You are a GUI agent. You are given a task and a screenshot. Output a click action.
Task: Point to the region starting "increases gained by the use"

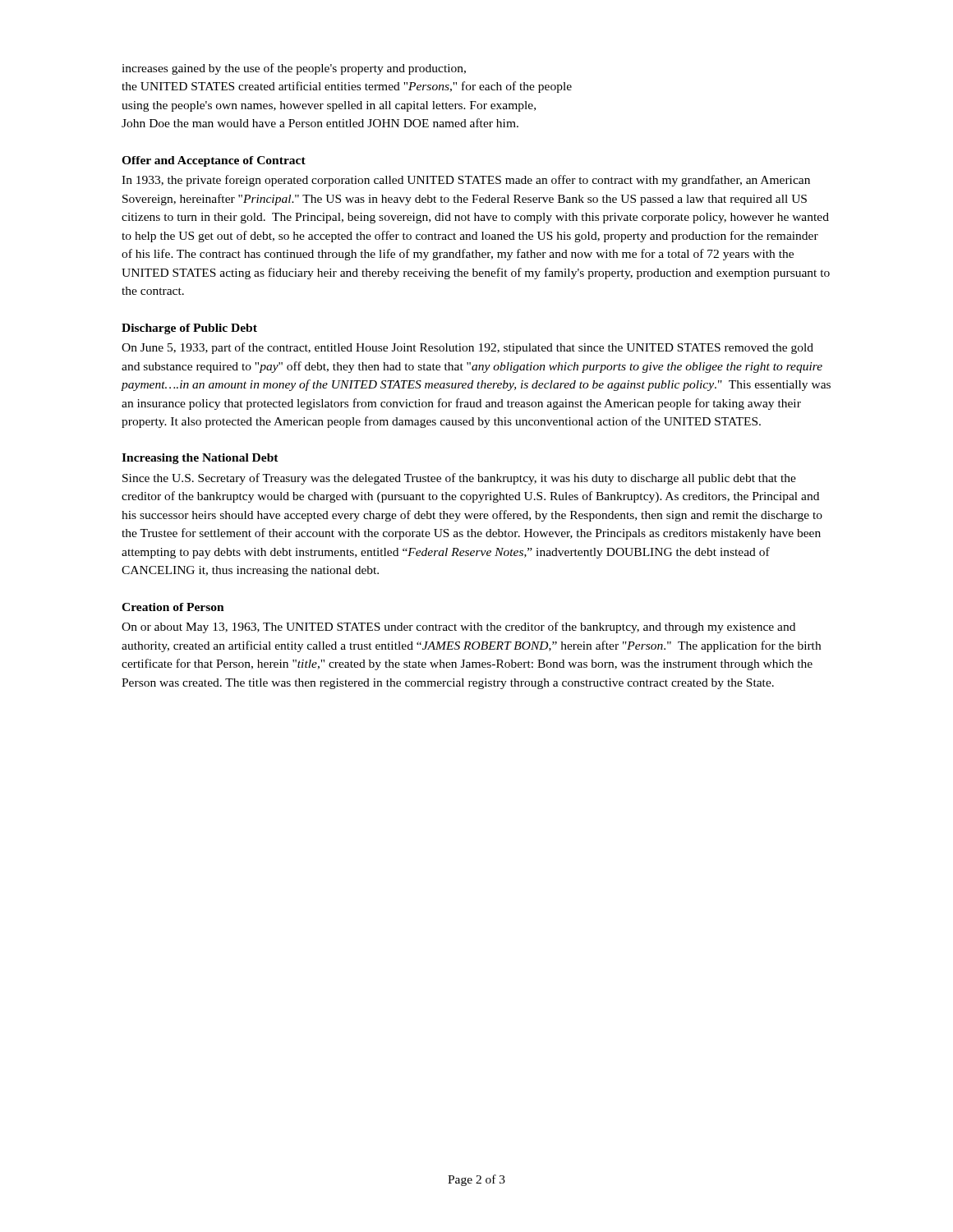pos(347,95)
